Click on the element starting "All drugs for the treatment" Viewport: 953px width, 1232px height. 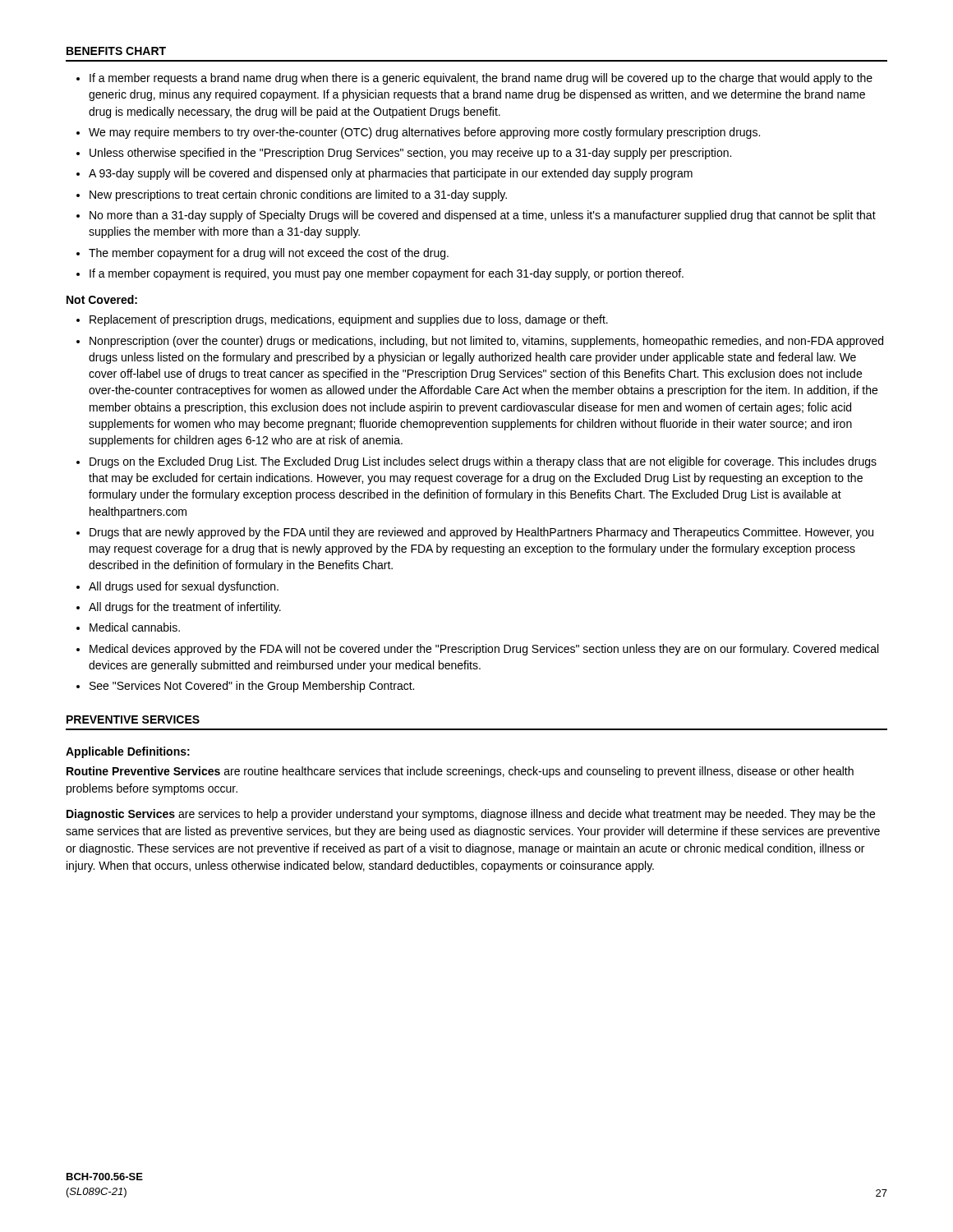[185, 607]
